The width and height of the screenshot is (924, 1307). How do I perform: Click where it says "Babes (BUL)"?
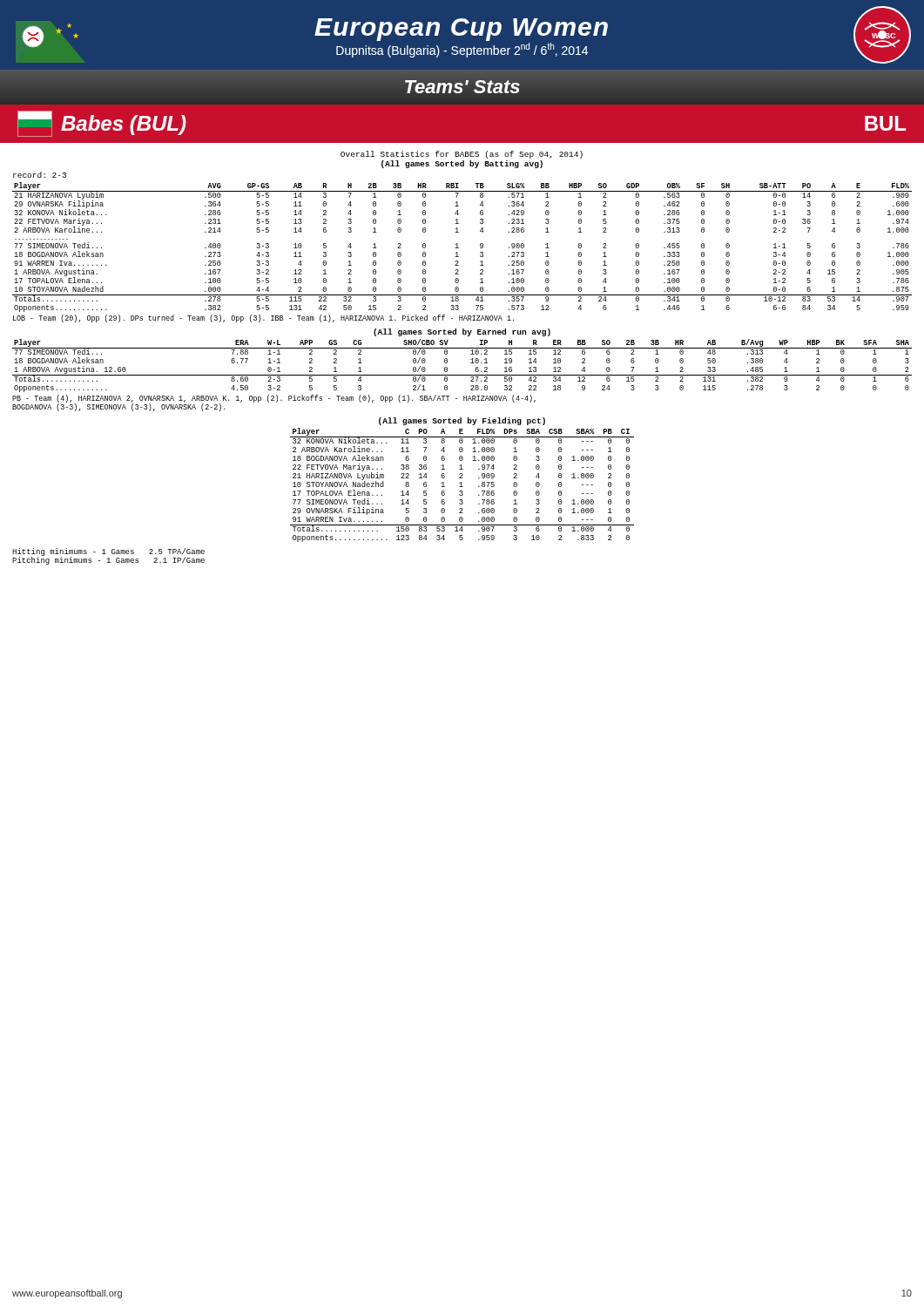coord(124,123)
